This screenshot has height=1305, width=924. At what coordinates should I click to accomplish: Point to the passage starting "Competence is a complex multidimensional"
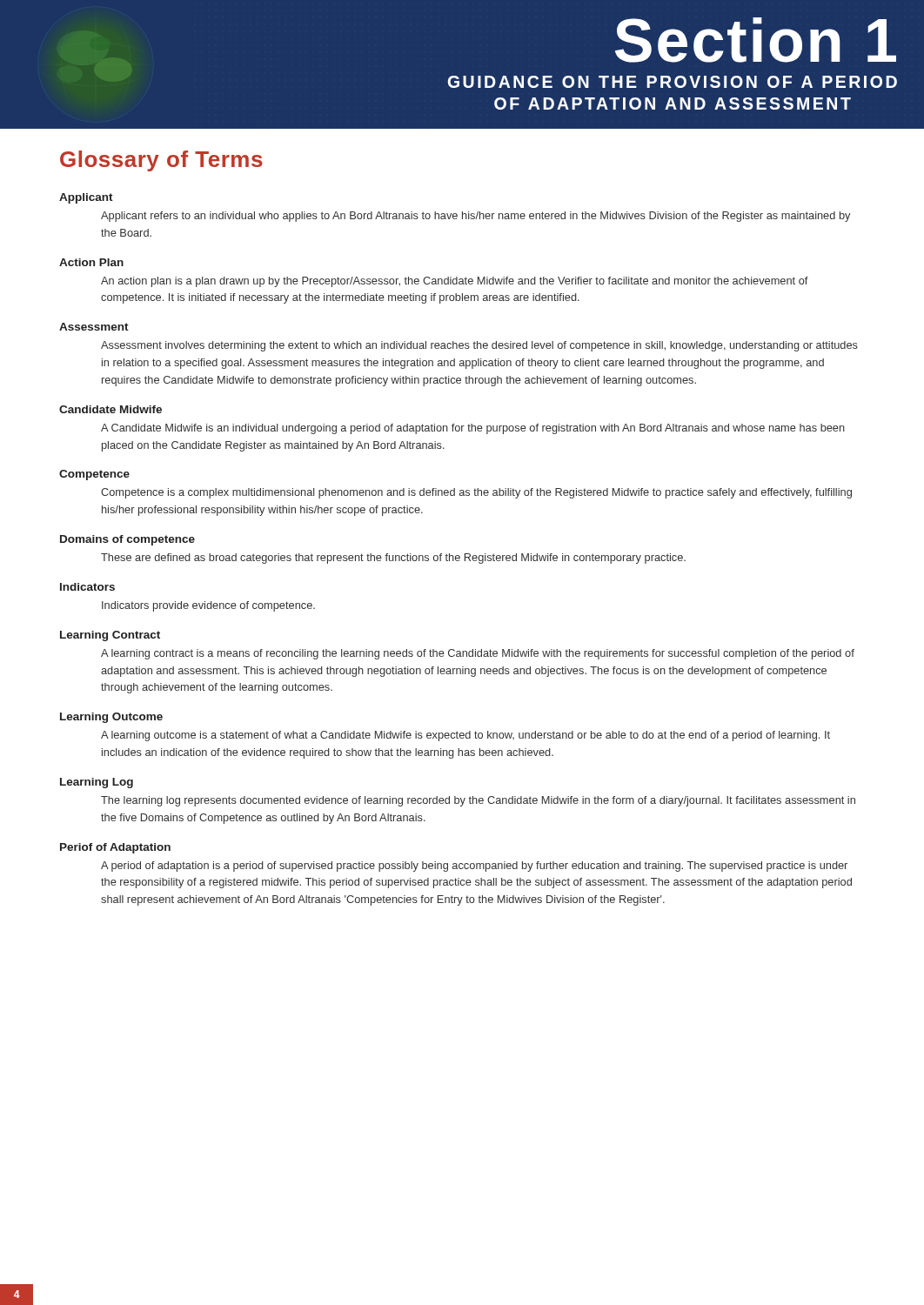(x=477, y=501)
